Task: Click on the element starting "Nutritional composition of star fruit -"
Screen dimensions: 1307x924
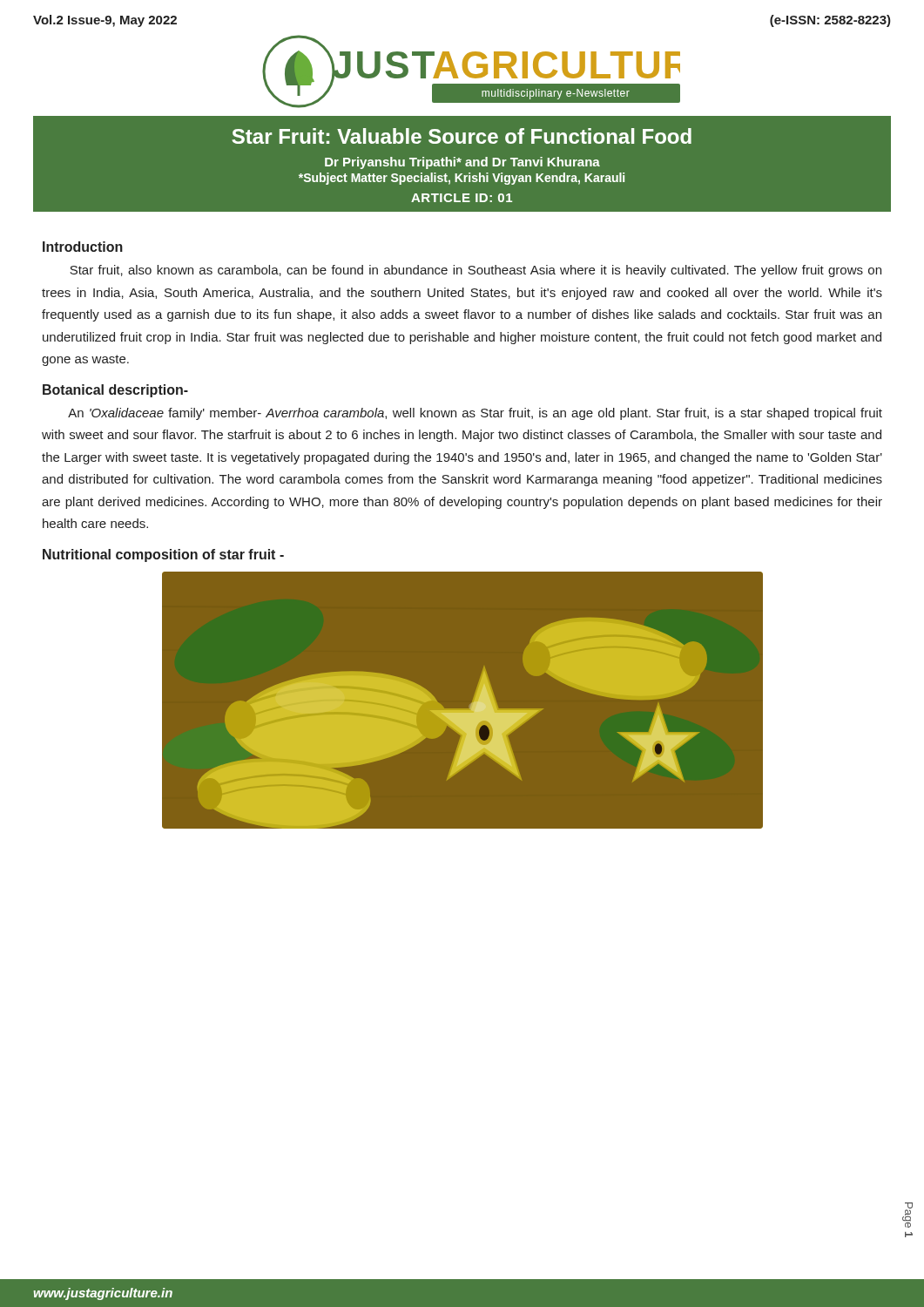Action: (x=163, y=554)
